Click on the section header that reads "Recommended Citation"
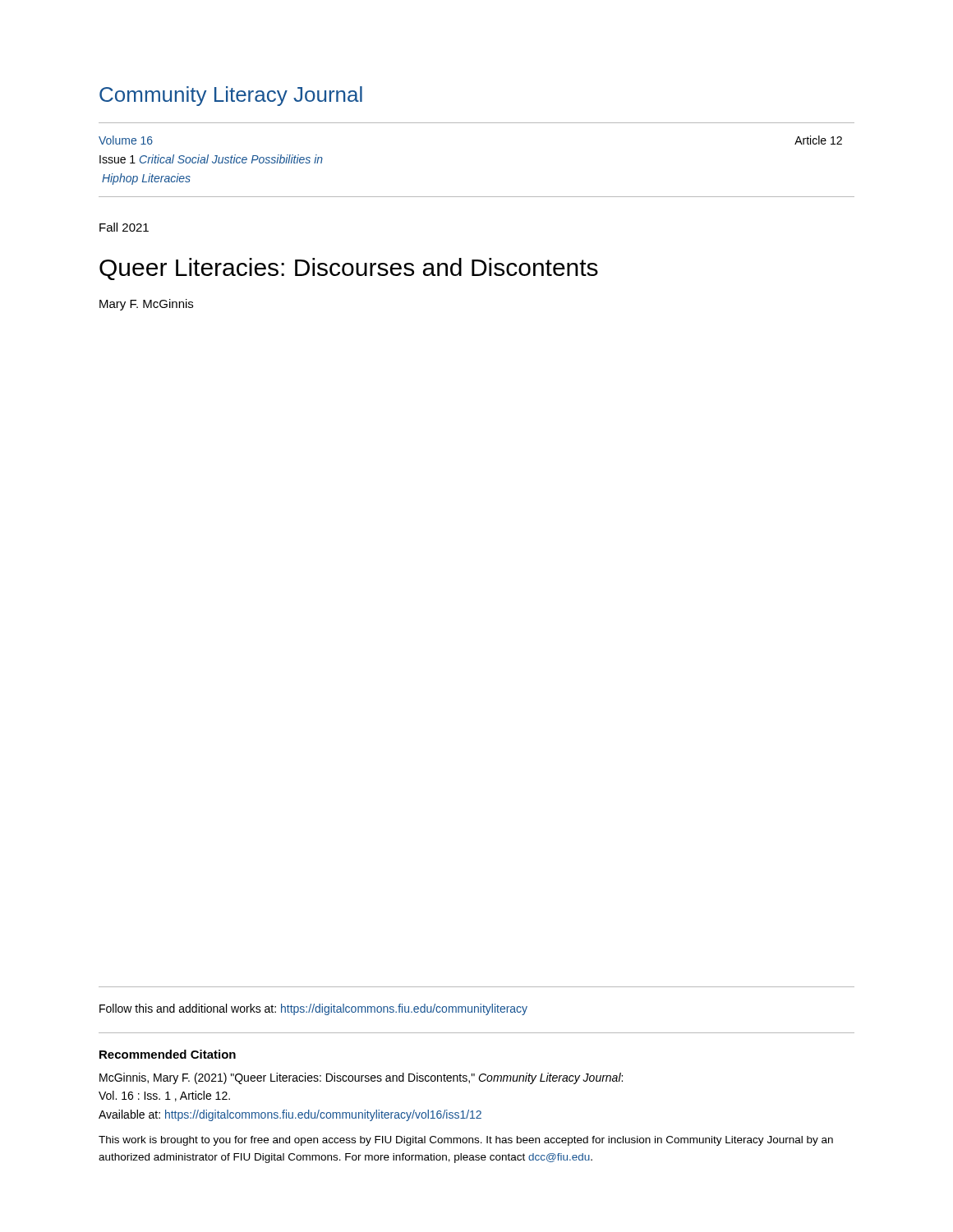 (167, 1054)
